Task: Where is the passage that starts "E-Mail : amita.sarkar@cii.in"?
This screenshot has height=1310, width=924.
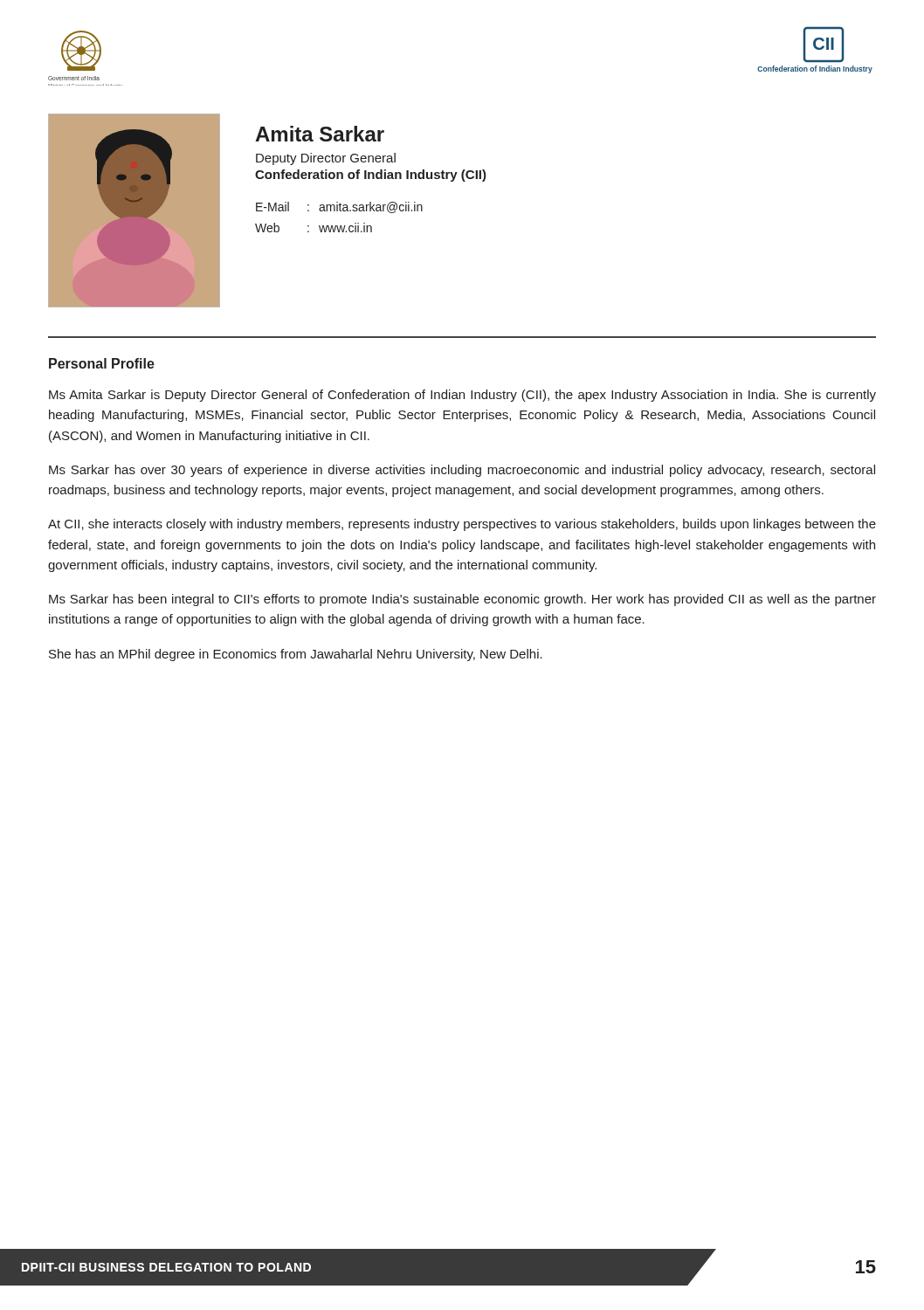Action: point(371,218)
